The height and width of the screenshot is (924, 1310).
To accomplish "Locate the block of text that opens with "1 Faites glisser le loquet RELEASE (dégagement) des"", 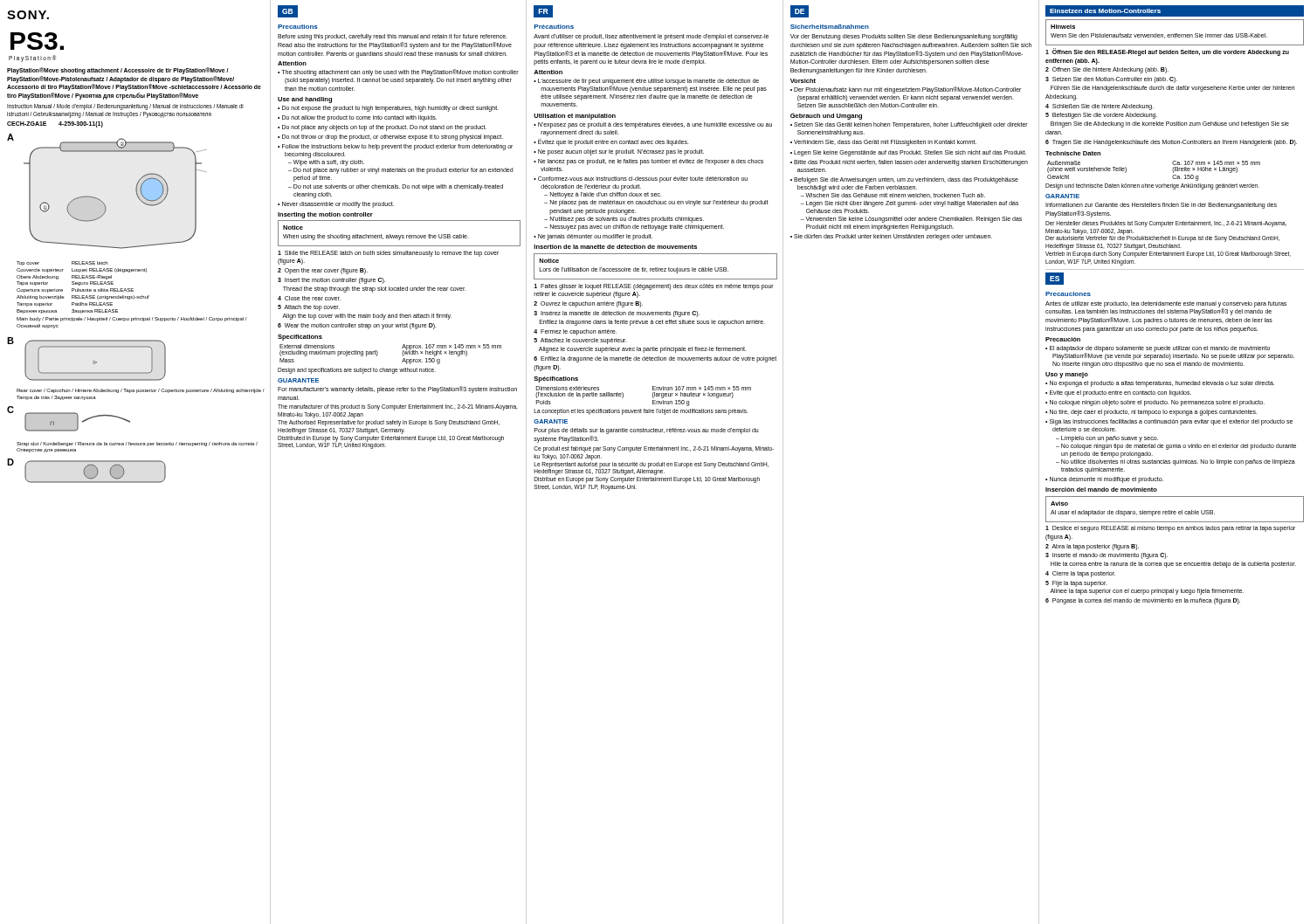I will coord(654,290).
